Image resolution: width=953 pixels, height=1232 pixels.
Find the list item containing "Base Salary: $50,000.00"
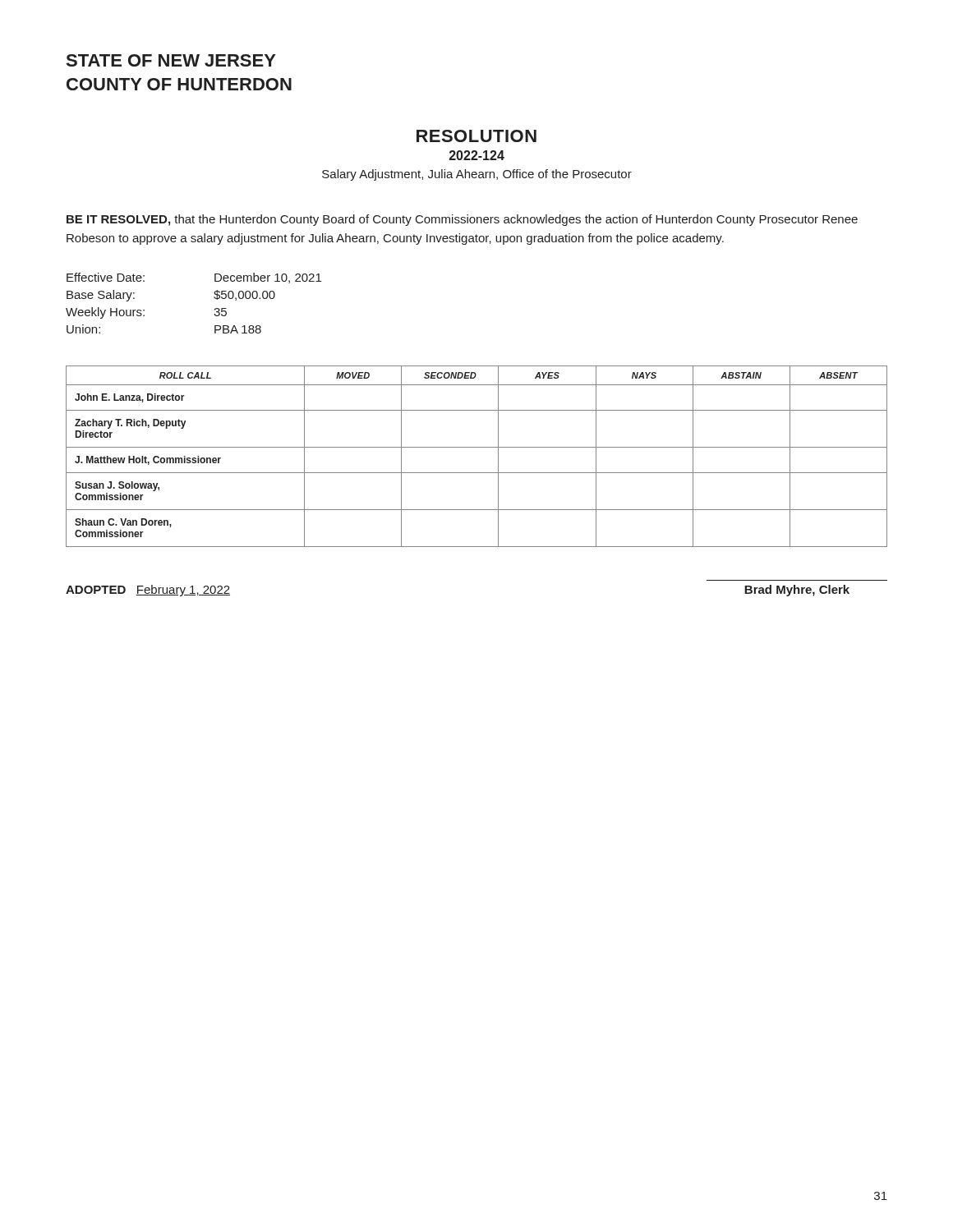click(101, 295)
